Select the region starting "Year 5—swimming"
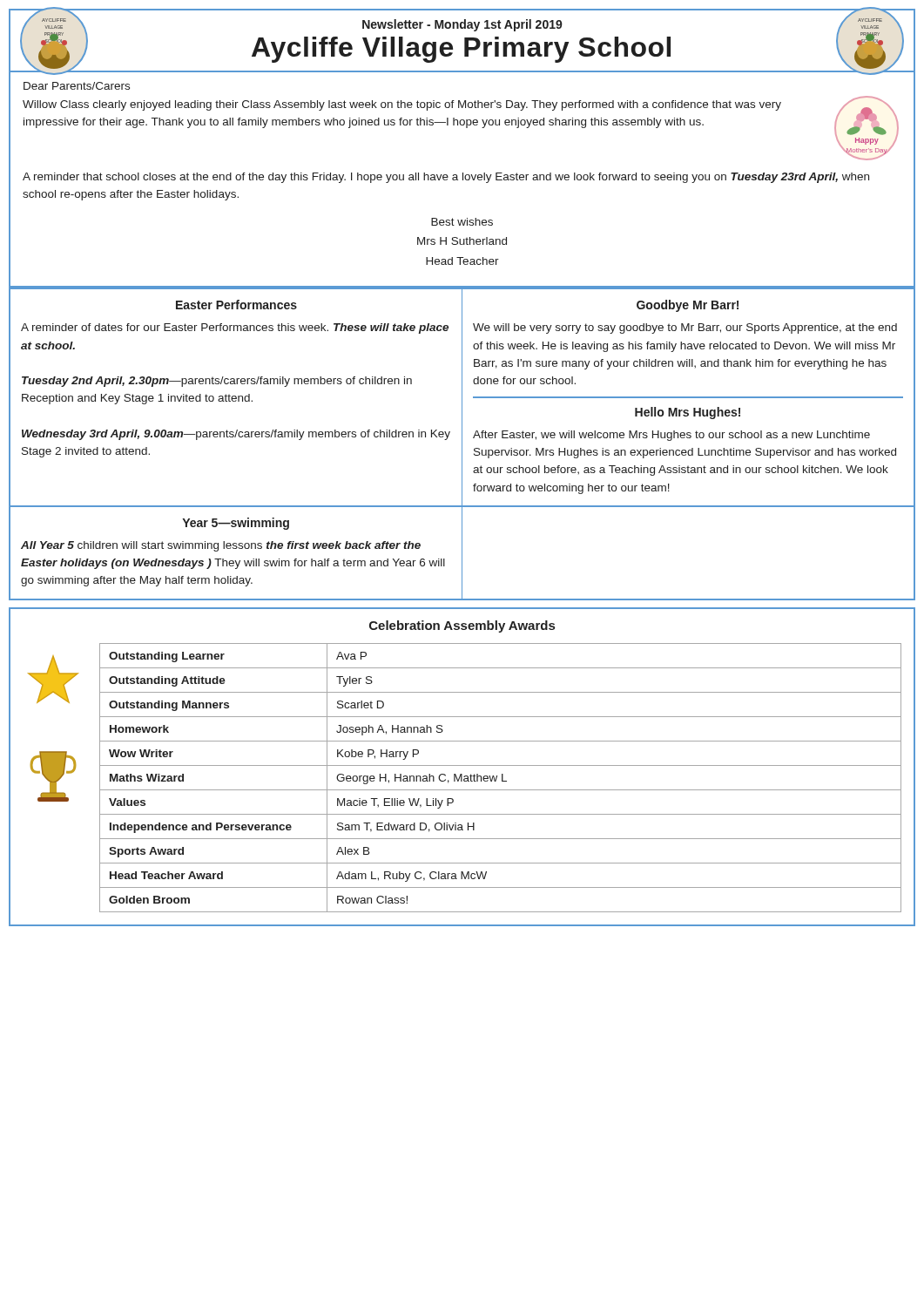The width and height of the screenshot is (924, 1307). (x=236, y=523)
